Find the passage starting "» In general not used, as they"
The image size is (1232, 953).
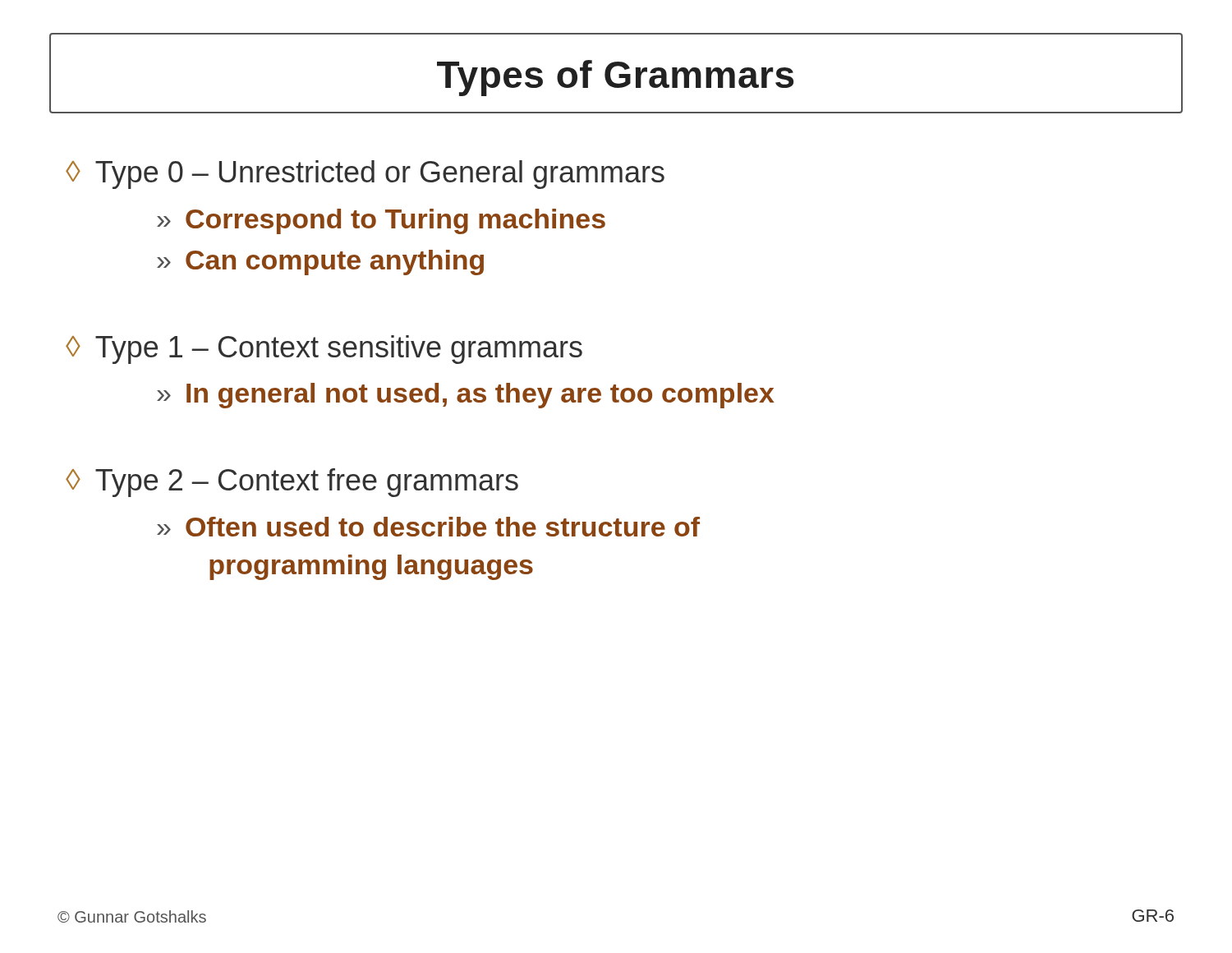(465, 394)
